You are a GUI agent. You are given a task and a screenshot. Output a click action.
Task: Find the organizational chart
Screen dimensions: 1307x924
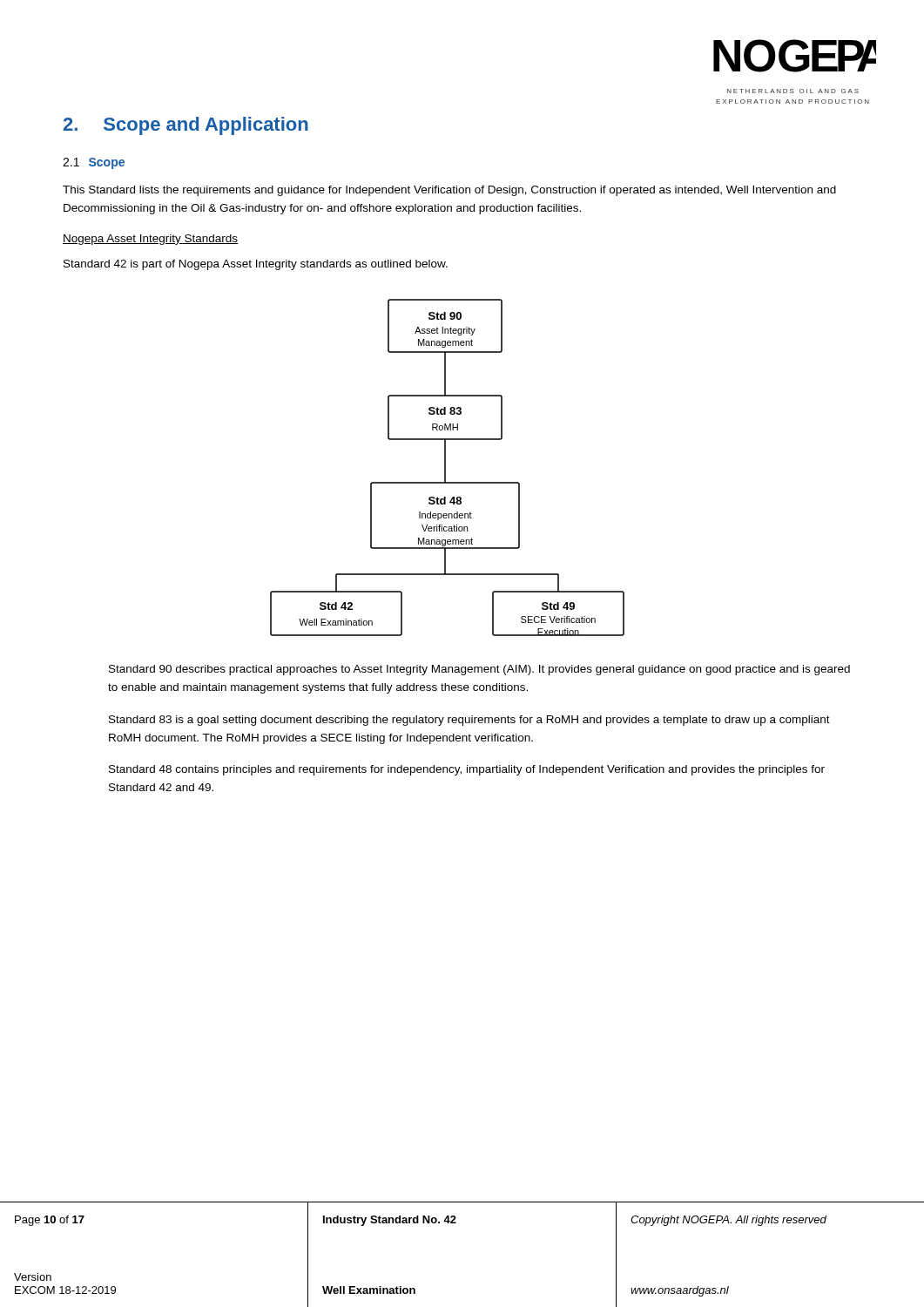click(462, 465)
